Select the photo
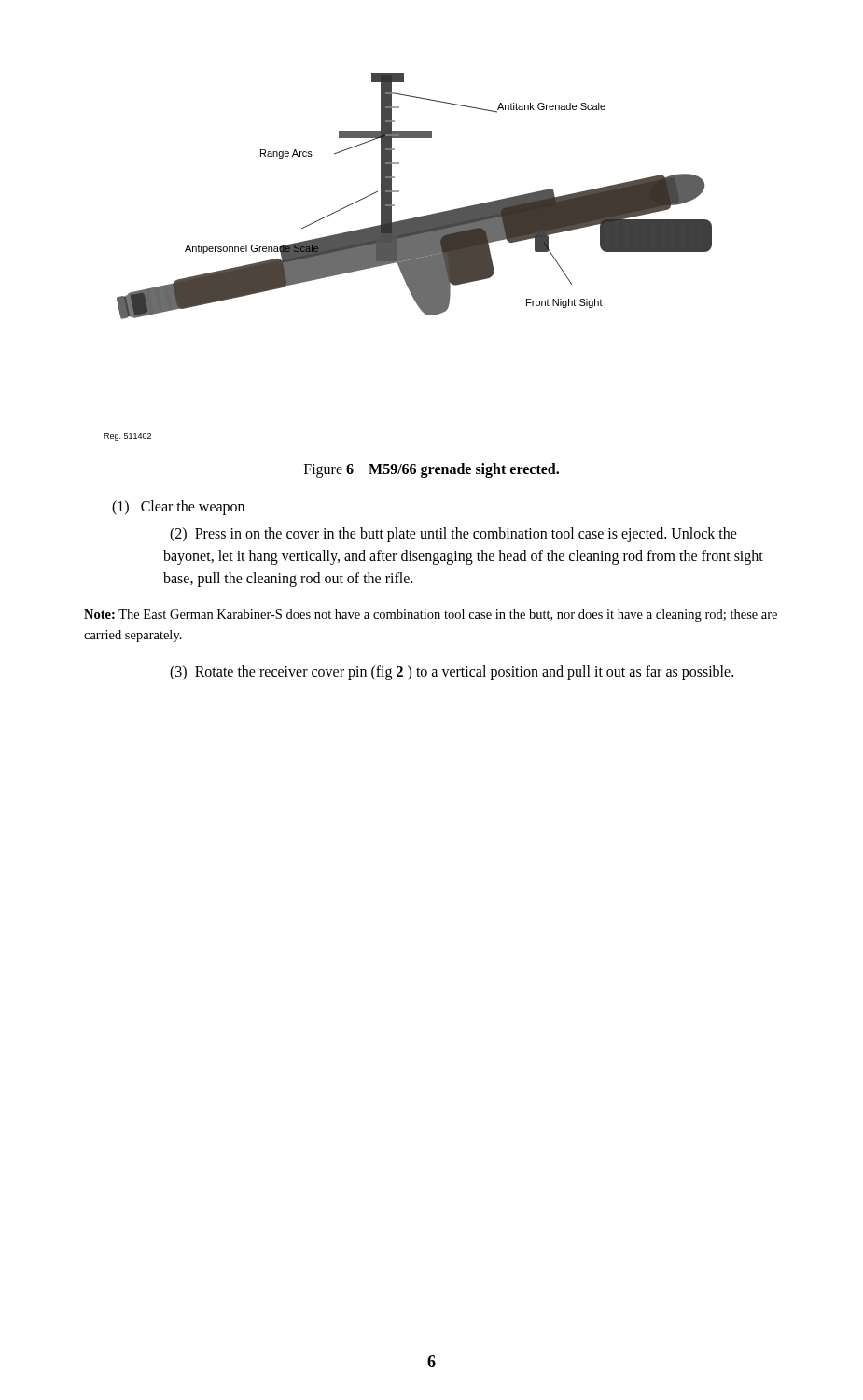863x1400 pixels. pyautogui.click(x=432, y=249)
